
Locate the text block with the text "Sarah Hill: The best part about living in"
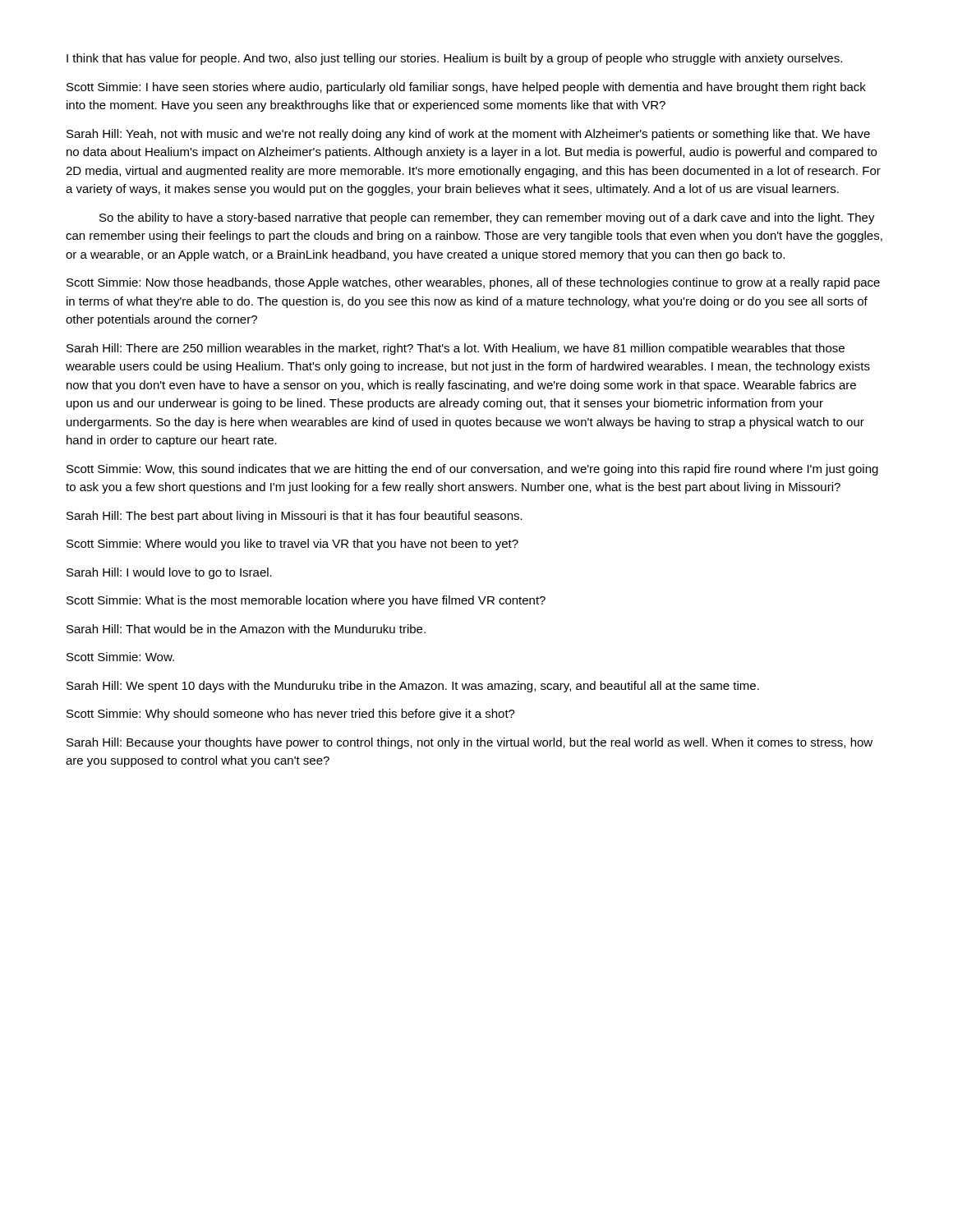point(294,515)
